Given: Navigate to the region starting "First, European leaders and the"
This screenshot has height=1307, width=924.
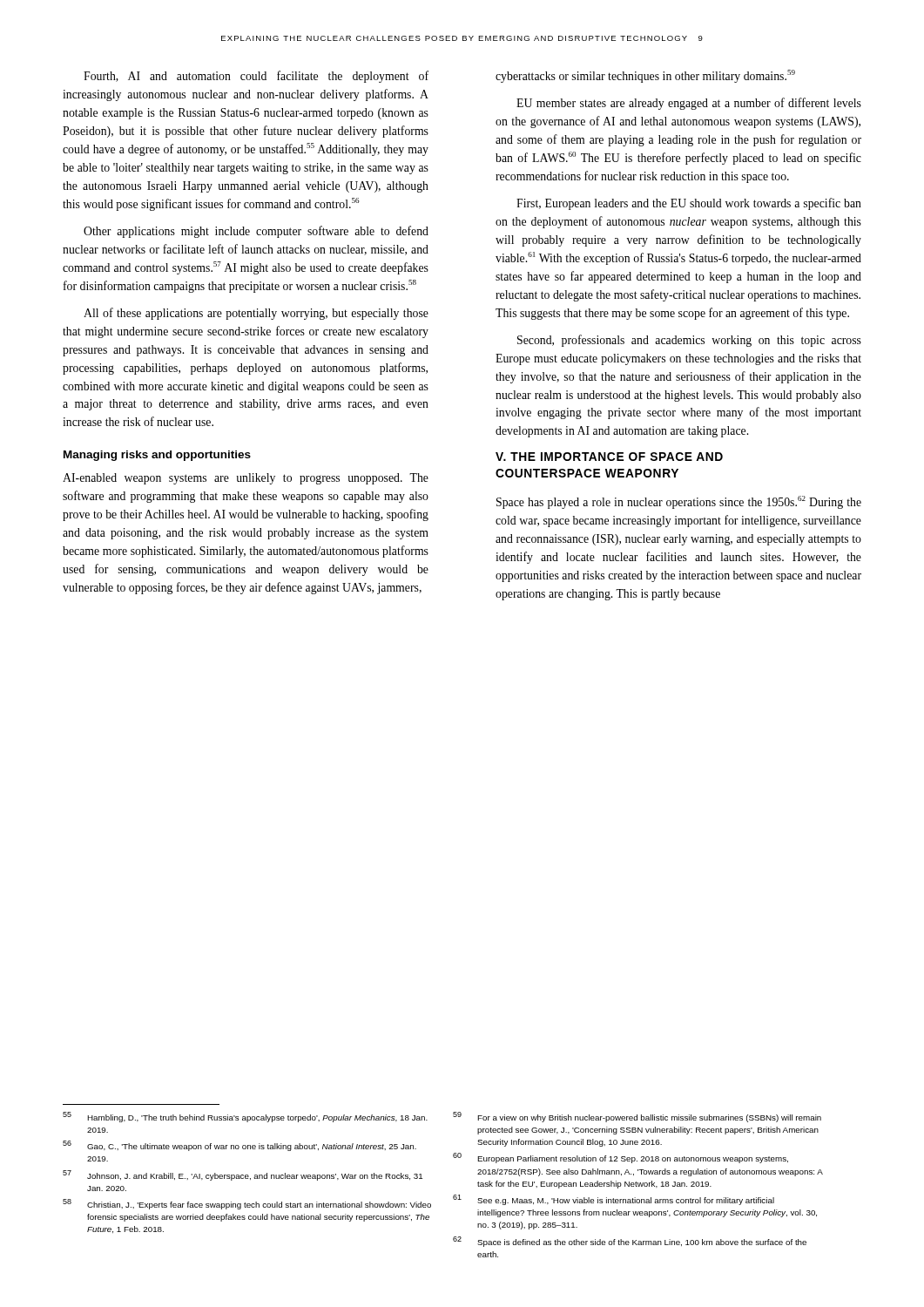Looking at the screenshot, I should [678, 259].
